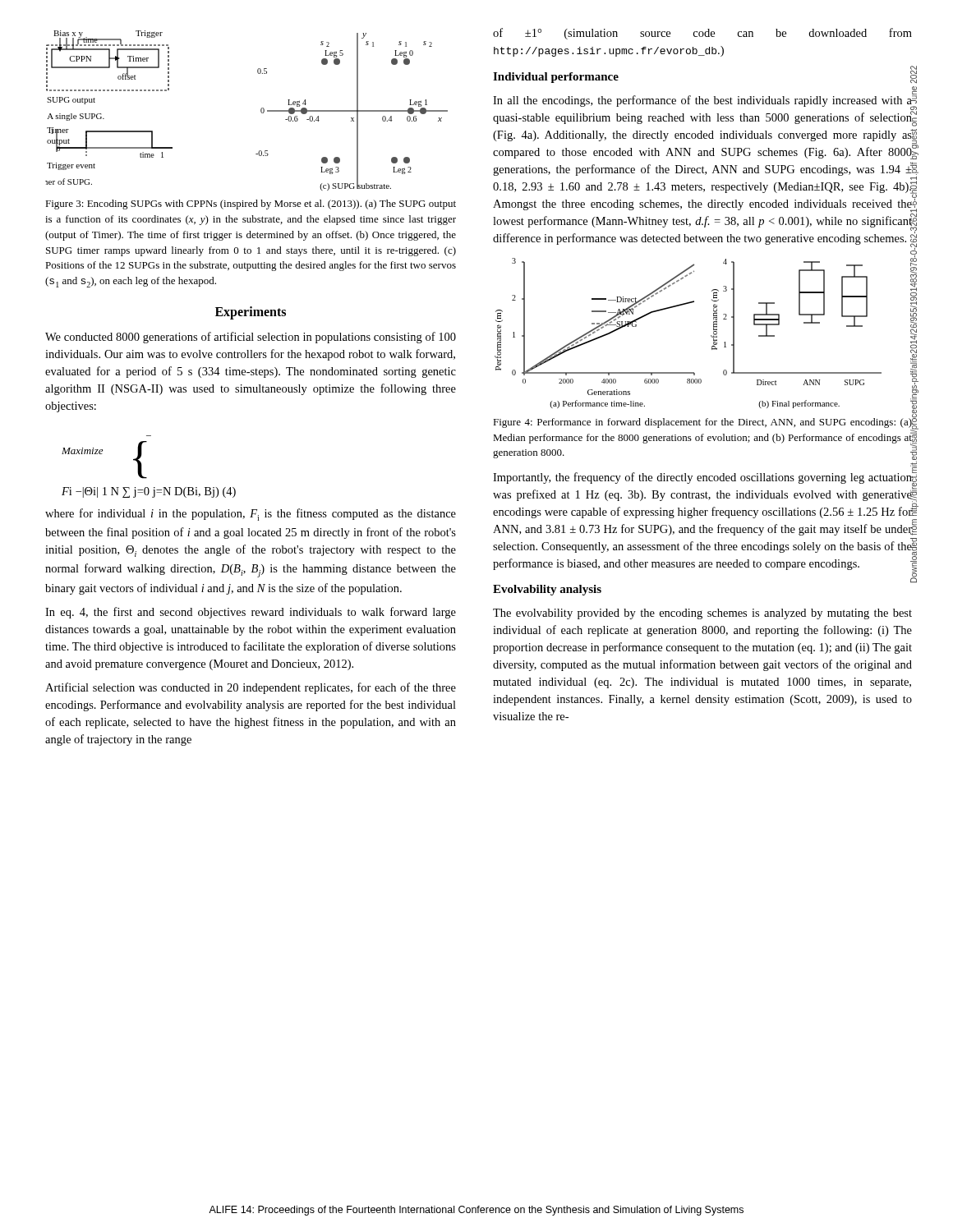The height and width of the screenshot is (1232, 953).
Task: Locate the line chart
Action: (x=598, y=332)
